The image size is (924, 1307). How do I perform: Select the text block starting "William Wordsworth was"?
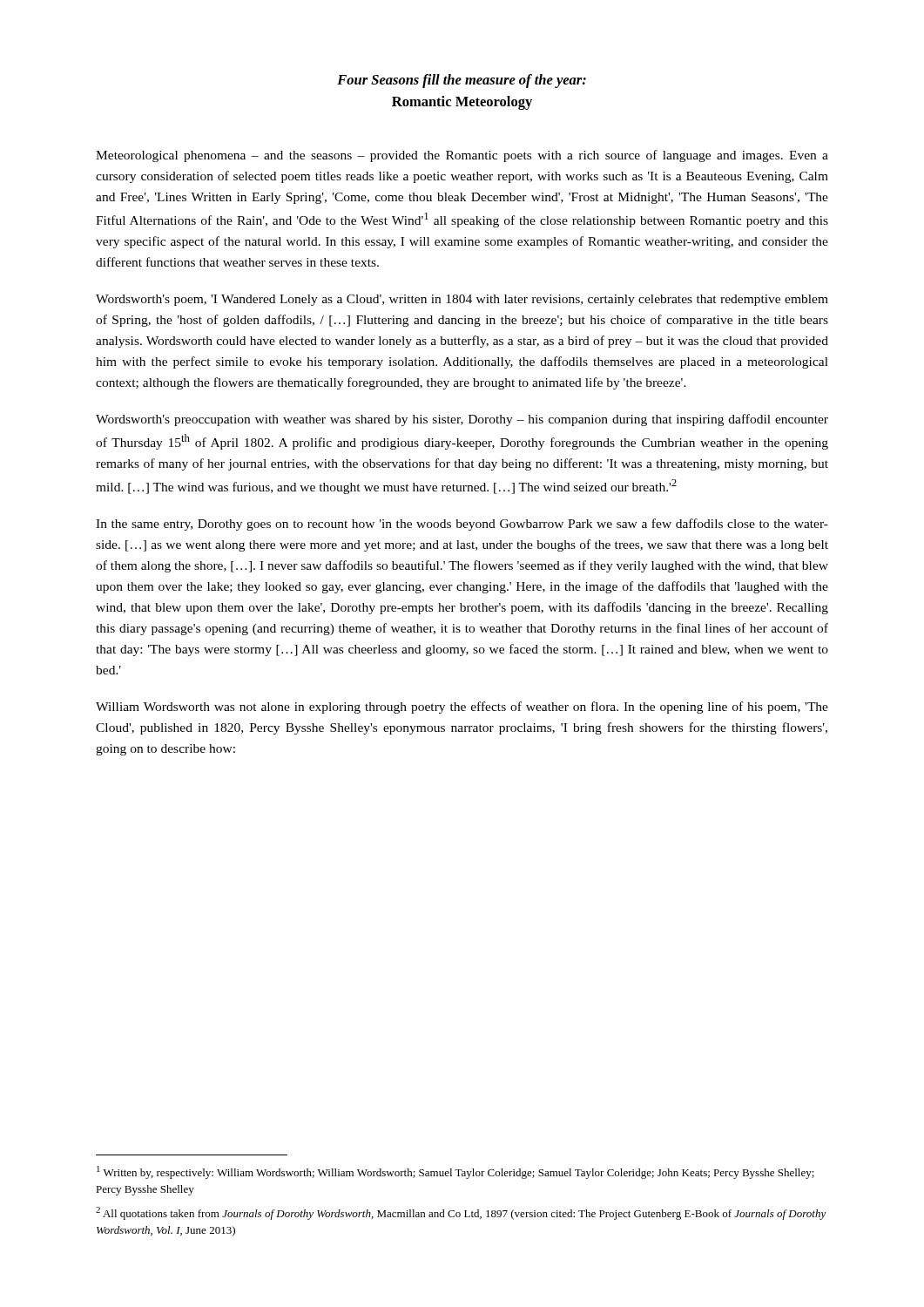pos(462,727)
